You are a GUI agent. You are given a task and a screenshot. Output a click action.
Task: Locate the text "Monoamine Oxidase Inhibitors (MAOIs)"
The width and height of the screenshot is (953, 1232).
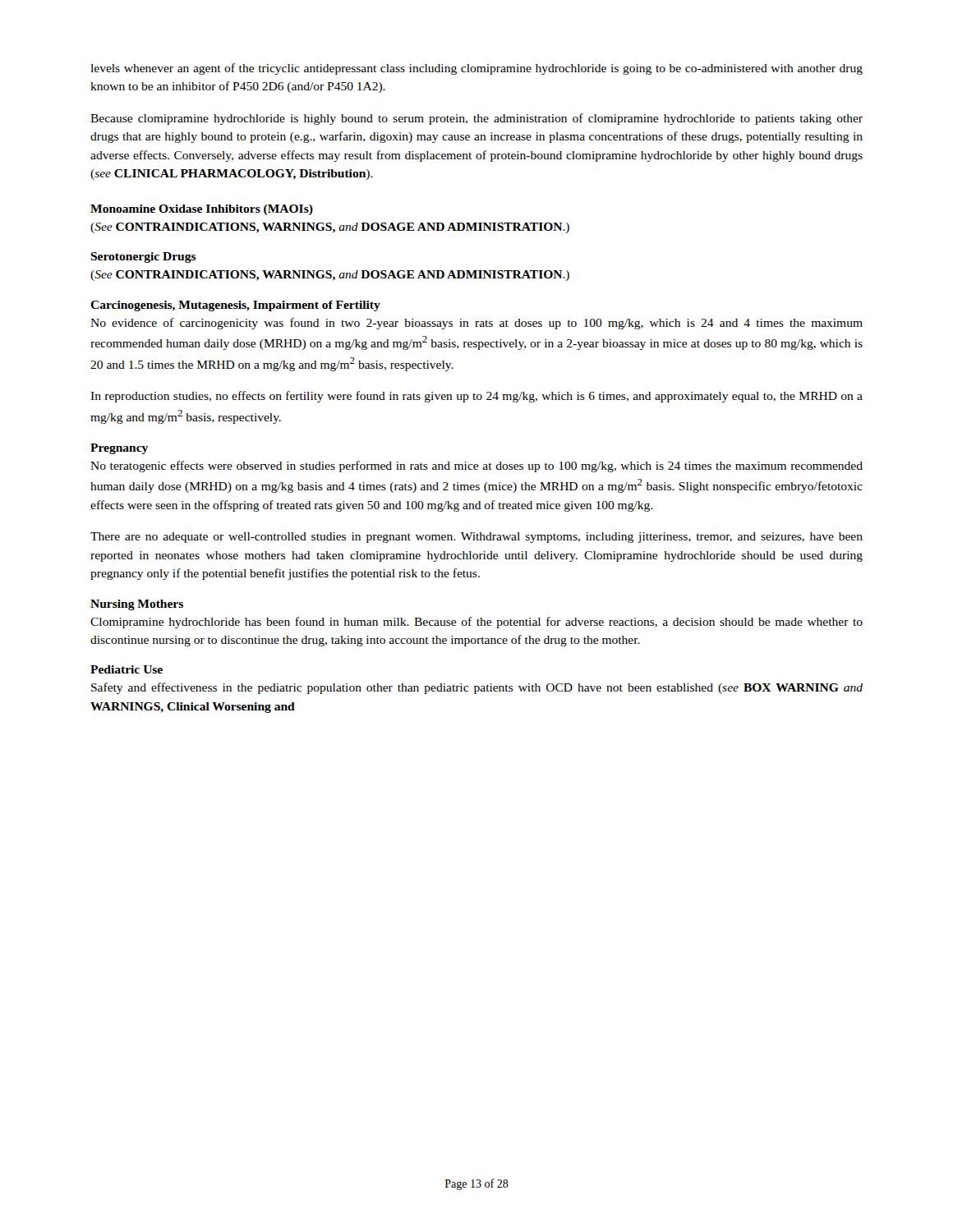[202, 208]
